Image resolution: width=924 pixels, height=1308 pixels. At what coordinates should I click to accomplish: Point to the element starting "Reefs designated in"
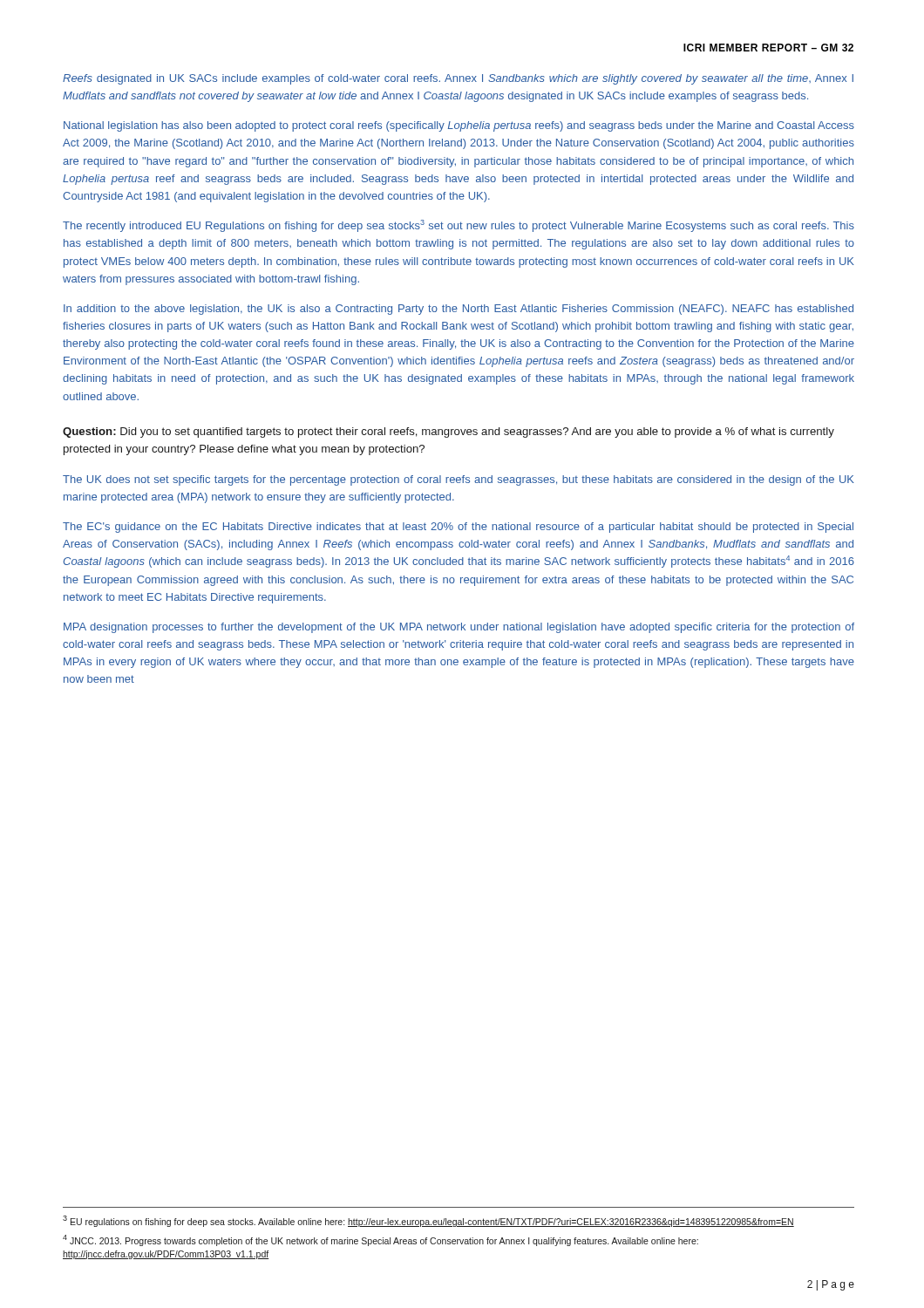point(458,87)
